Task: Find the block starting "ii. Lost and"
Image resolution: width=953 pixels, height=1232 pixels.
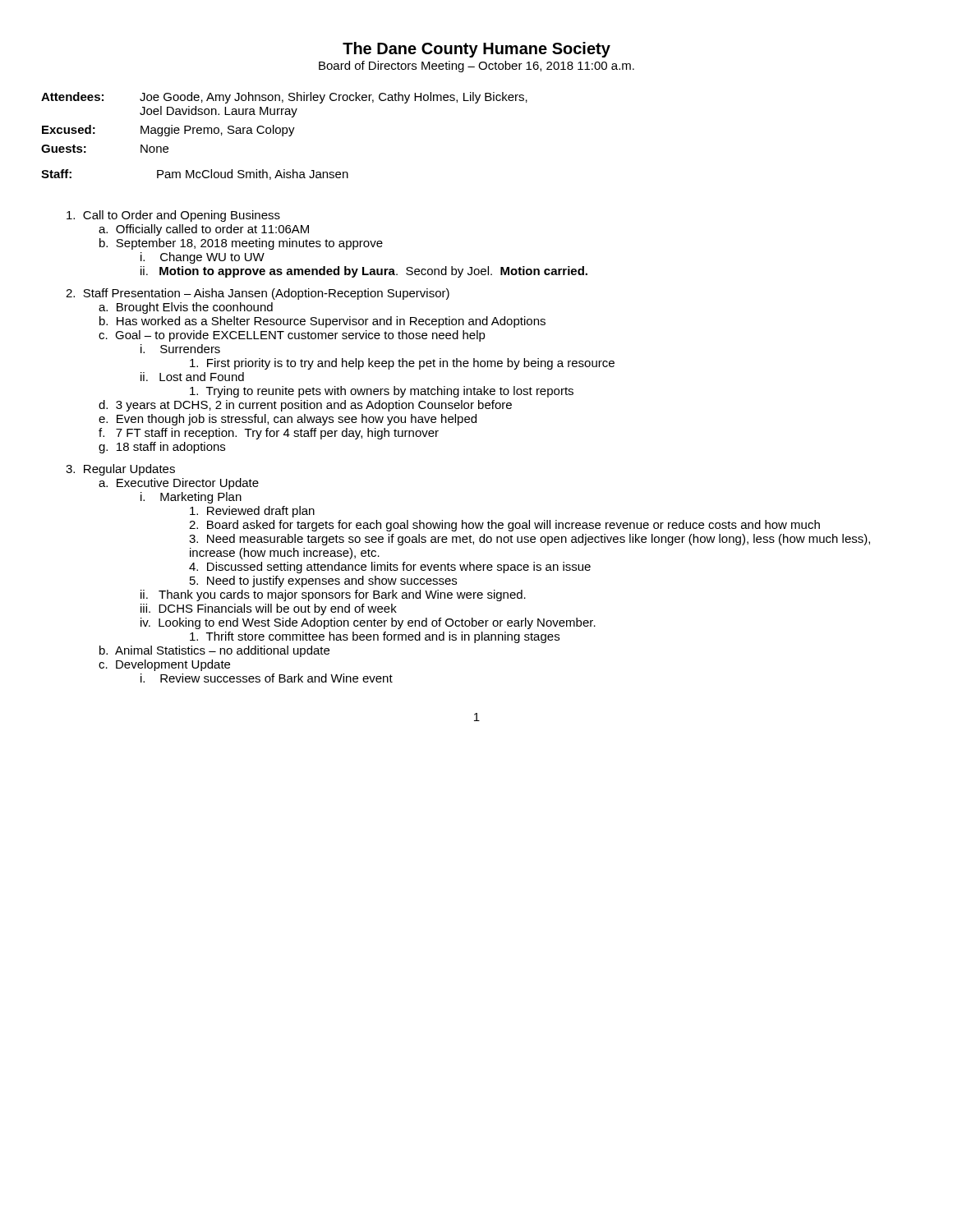Action: click(x=192, y=377)
